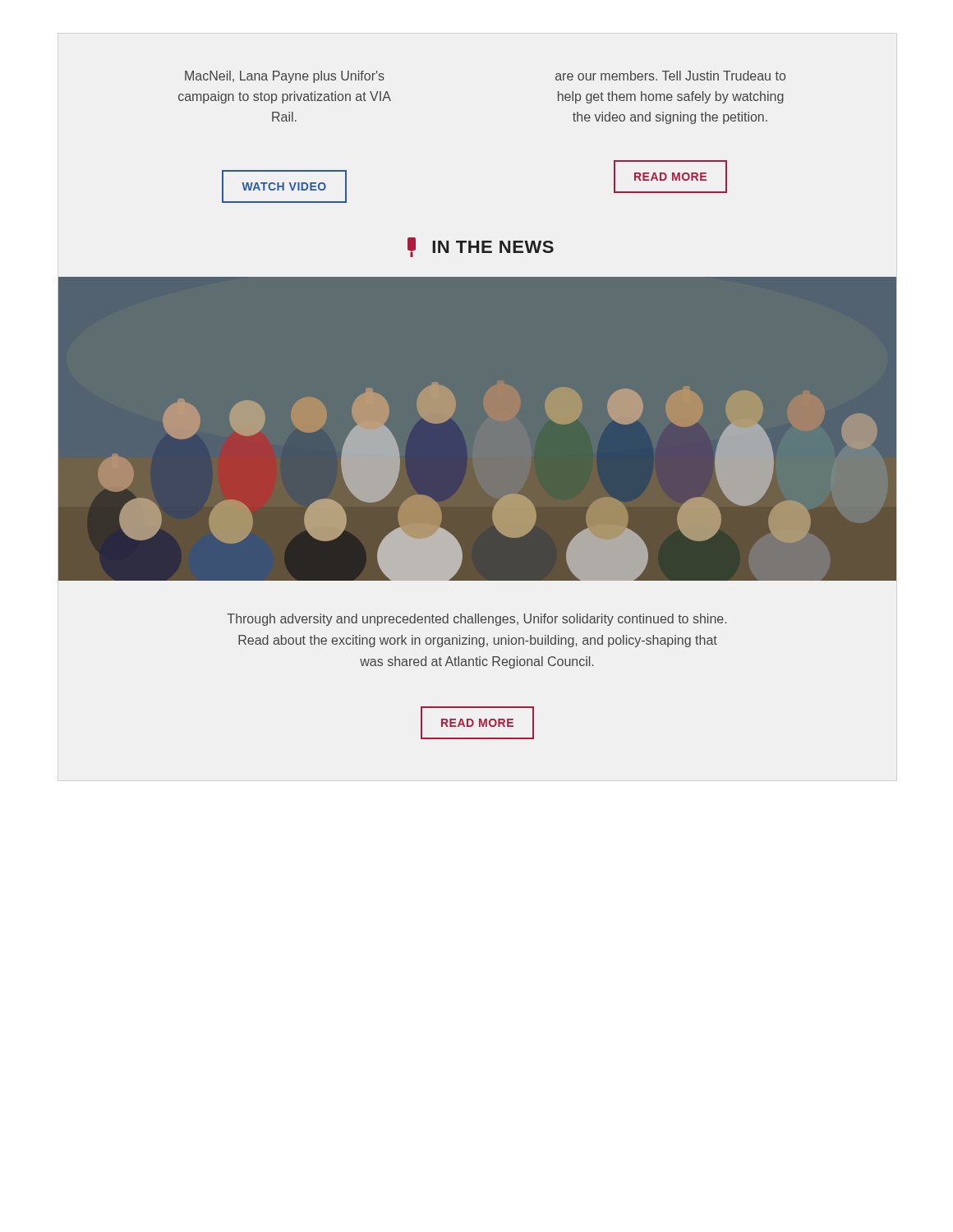The height and width of the screenshot is (1232, 953).
Task: Click the photo
Action: click(x=477, y=431)
